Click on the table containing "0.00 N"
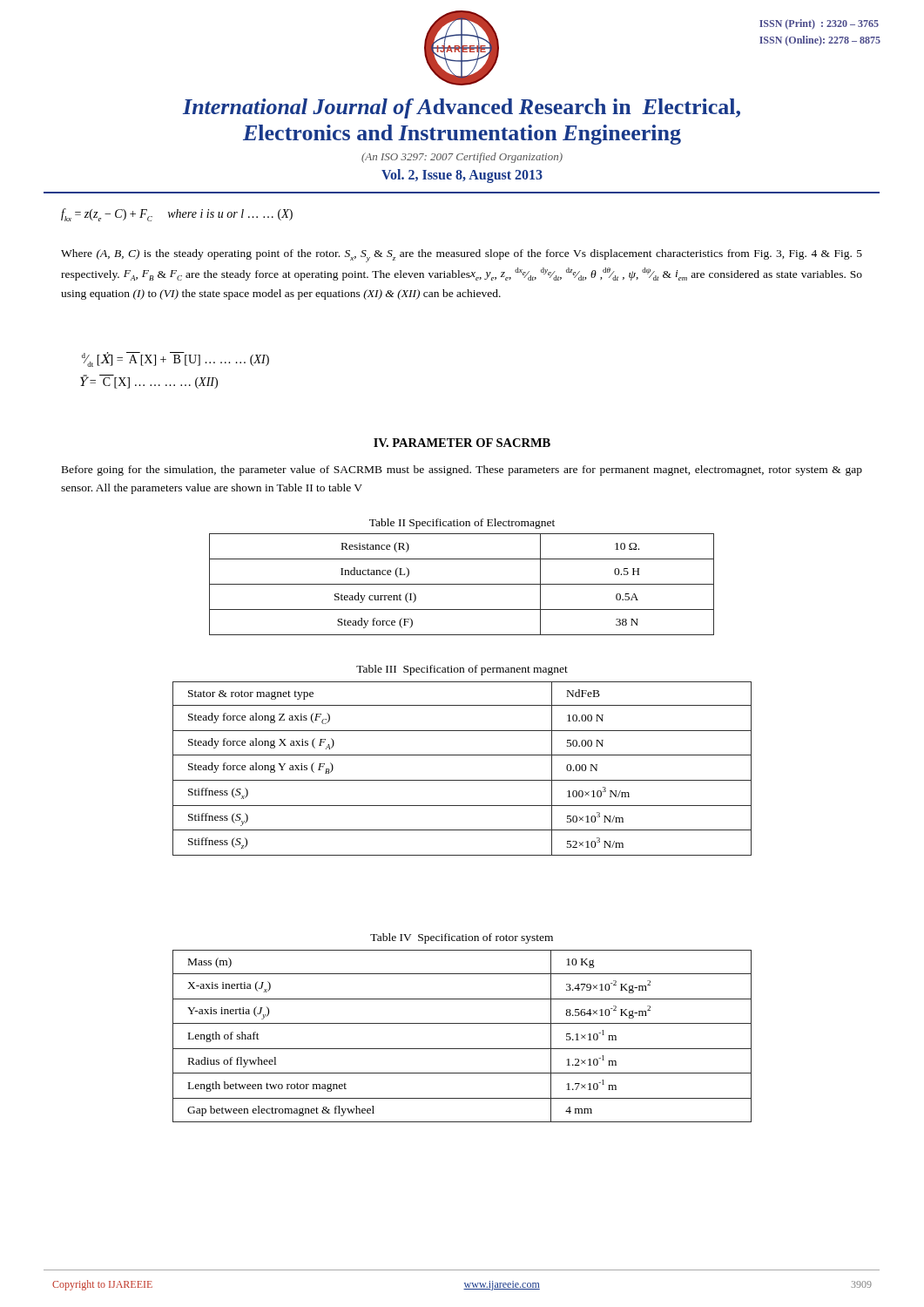The image size is (924, 1307). click(x=462, y=769)
